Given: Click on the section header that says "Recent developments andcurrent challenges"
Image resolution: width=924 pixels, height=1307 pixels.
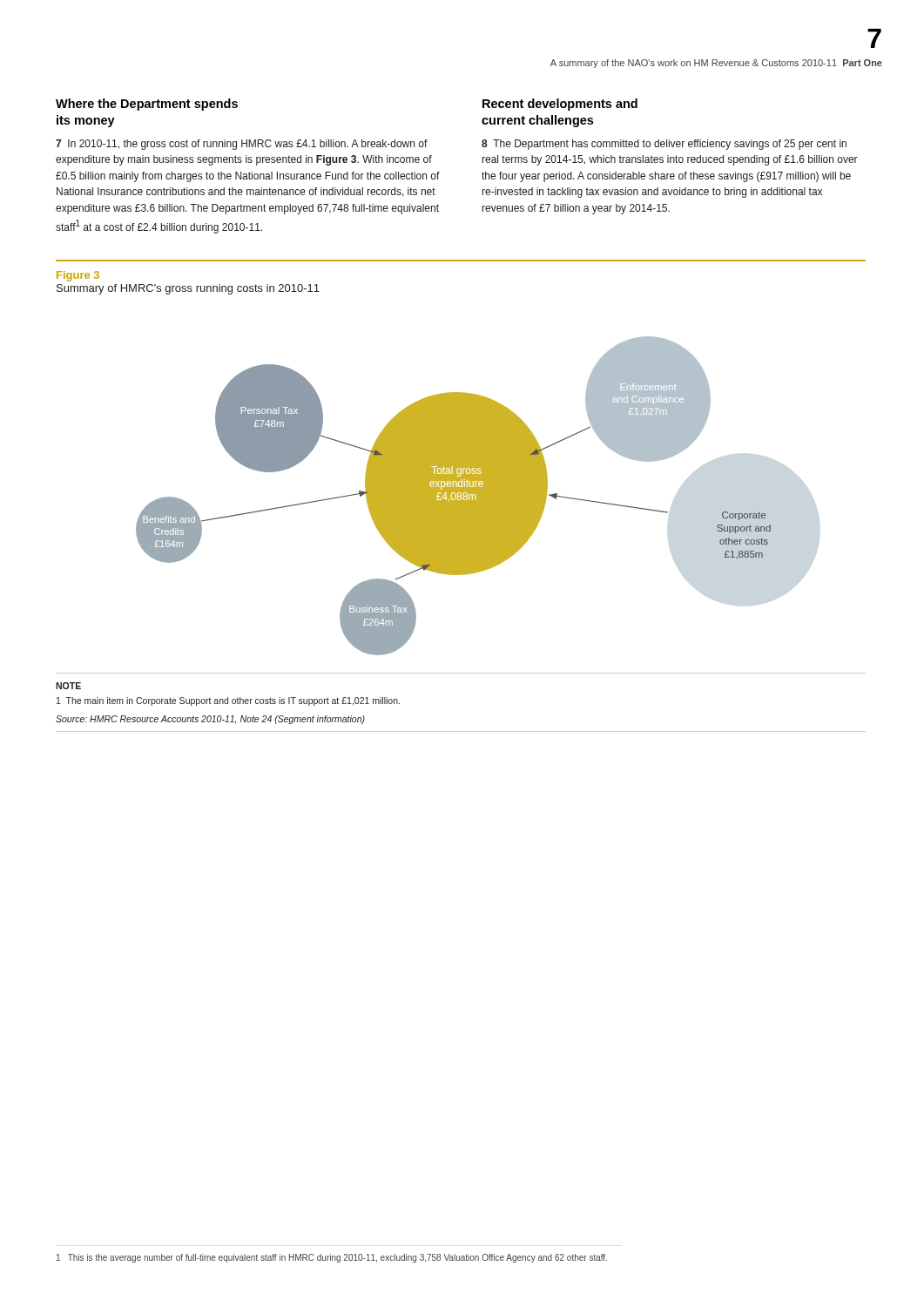Looking at the screenshot, I should click(x=560, y=112).
